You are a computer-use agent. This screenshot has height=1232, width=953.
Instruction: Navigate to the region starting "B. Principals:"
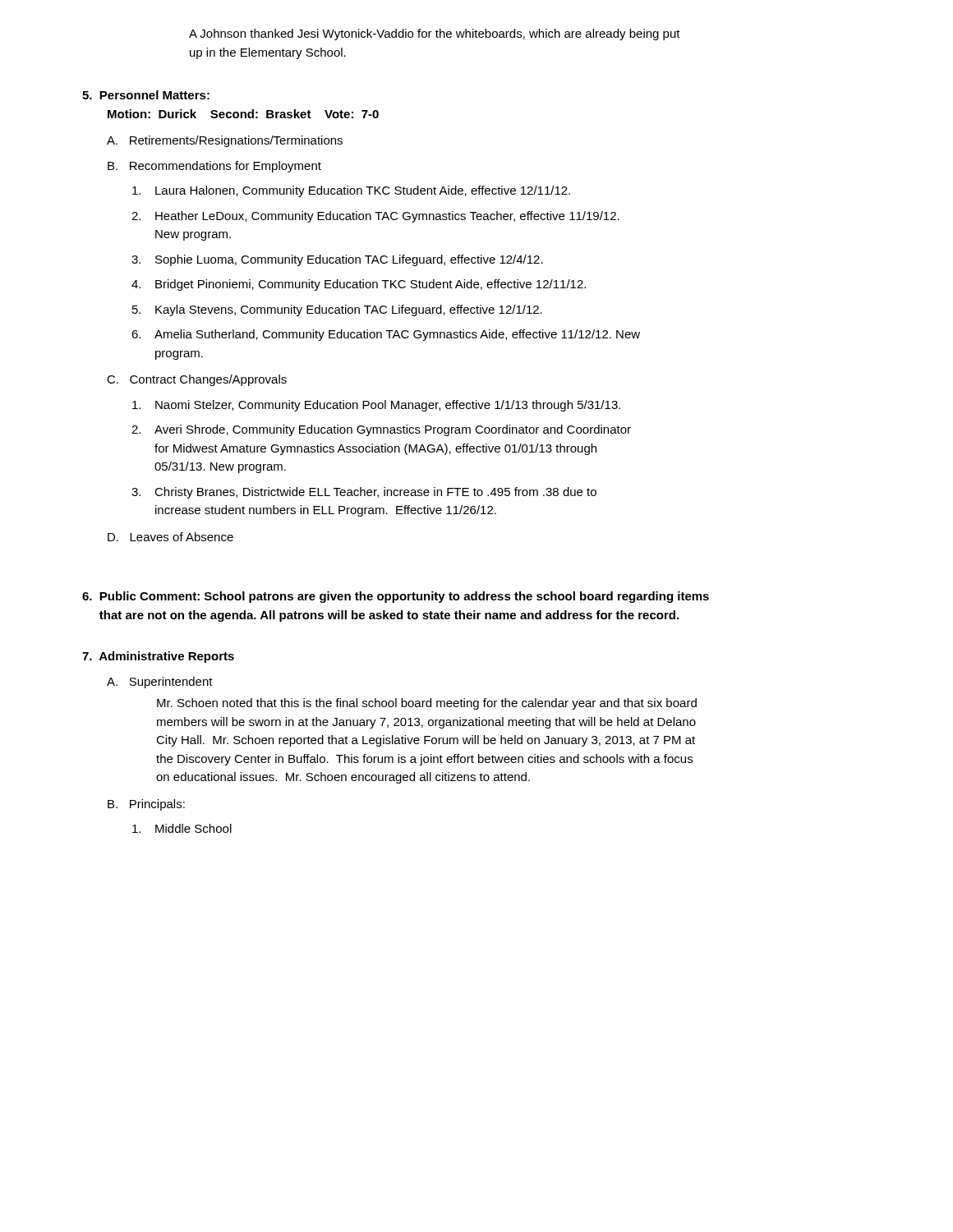146,803
